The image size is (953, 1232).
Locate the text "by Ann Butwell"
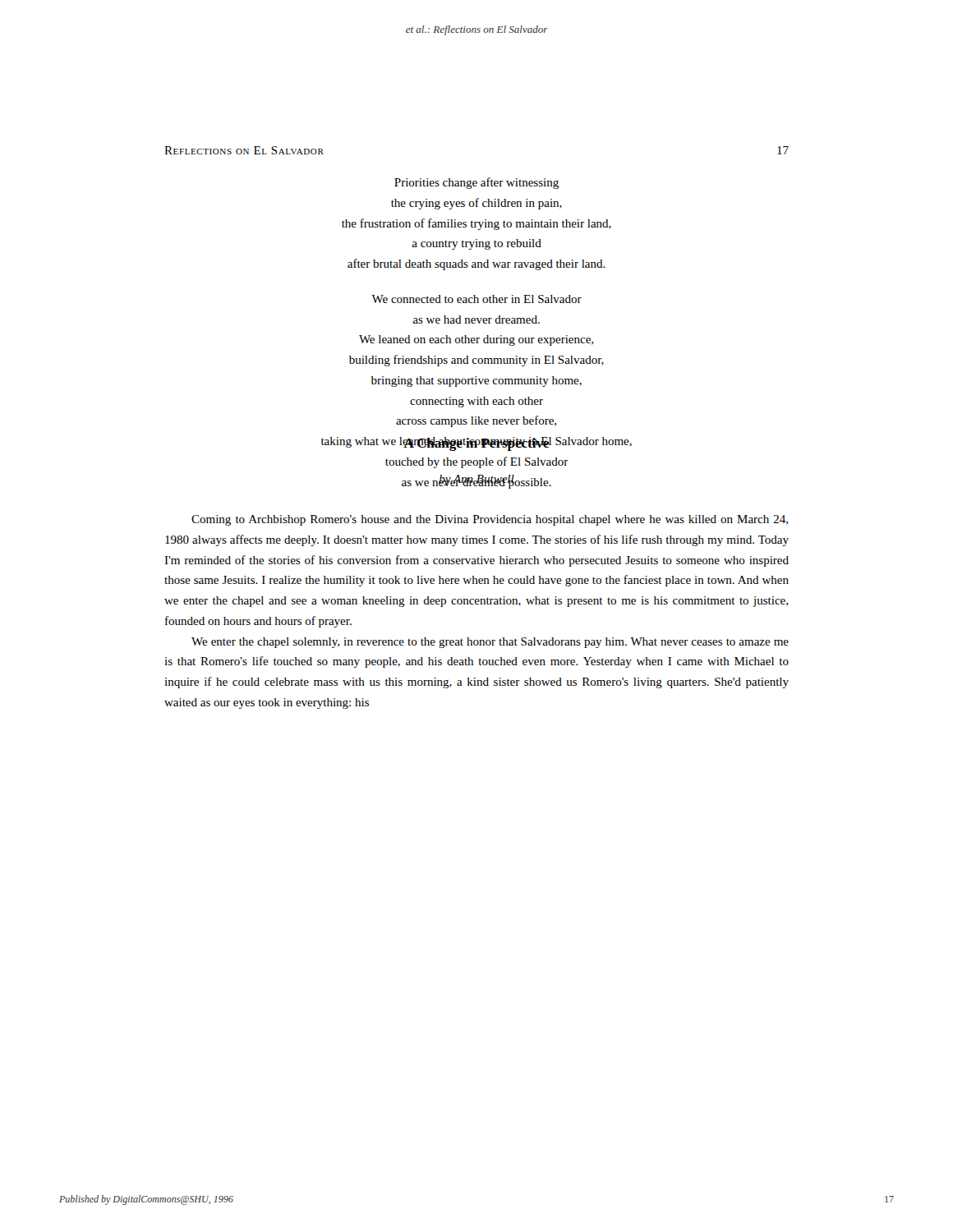(476, 479)
